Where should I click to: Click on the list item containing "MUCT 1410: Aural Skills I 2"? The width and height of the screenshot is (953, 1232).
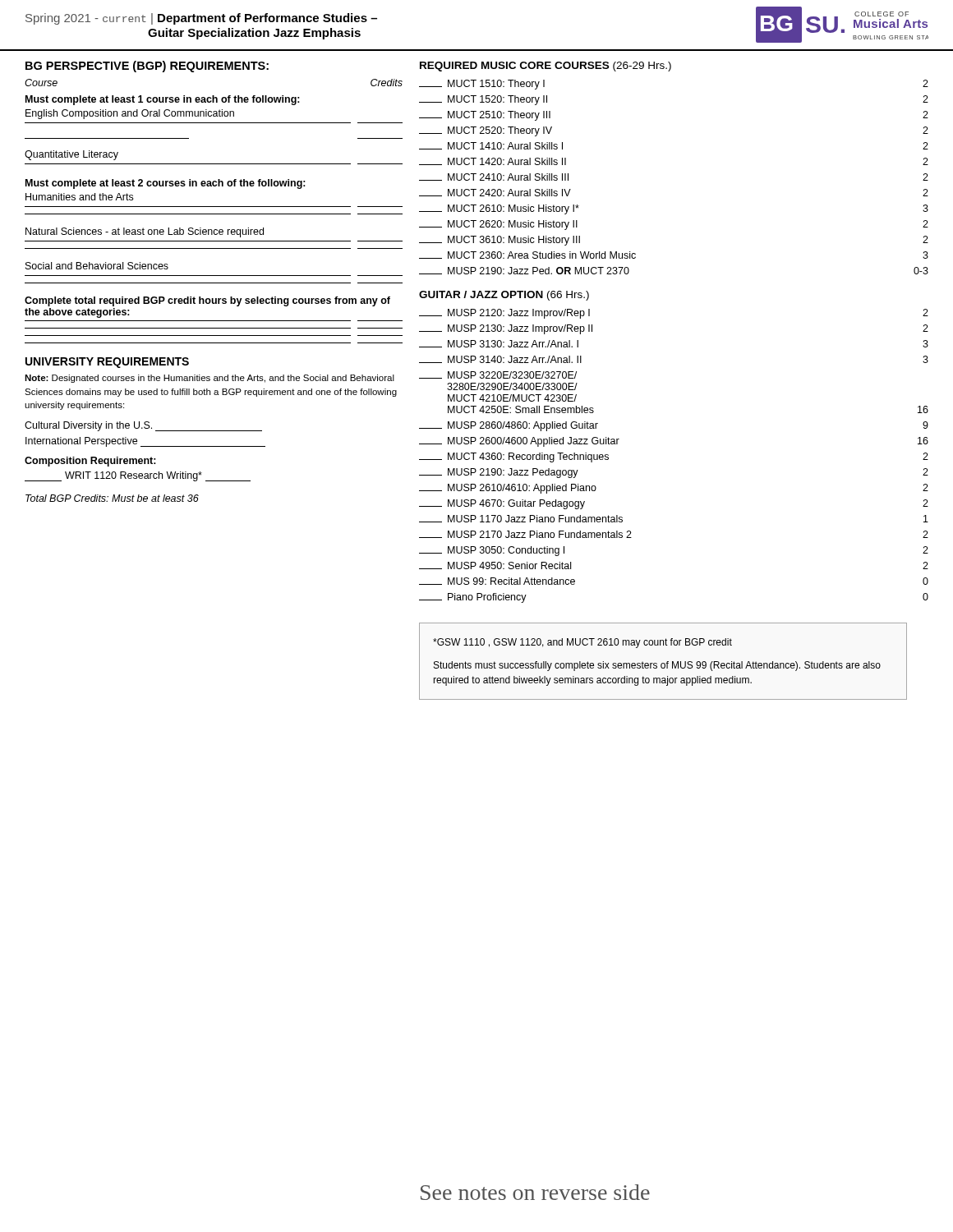pyautogui.click(x=503, y=144)
